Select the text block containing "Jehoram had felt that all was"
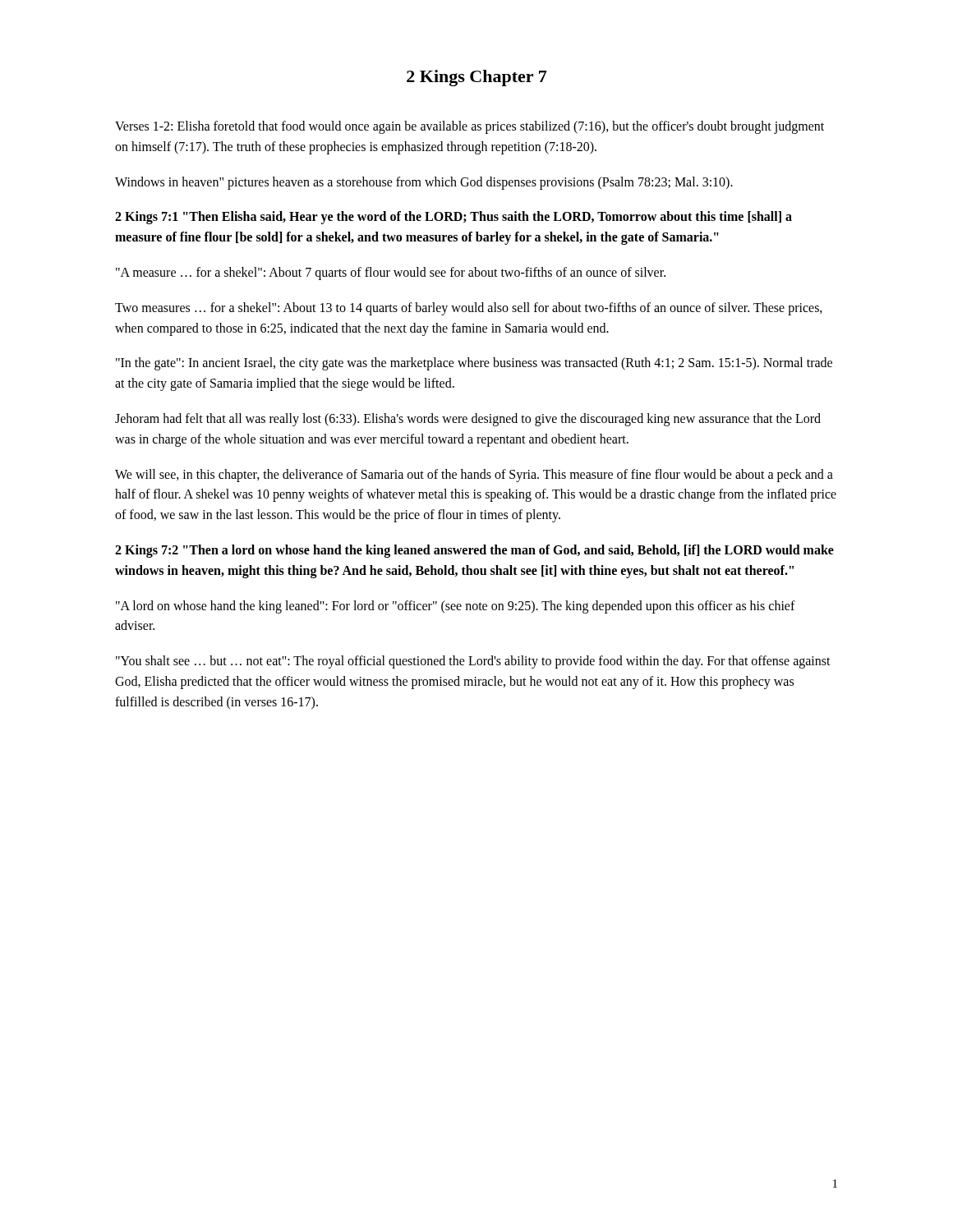The image size is (953, 1232). [x=468, y=429]
